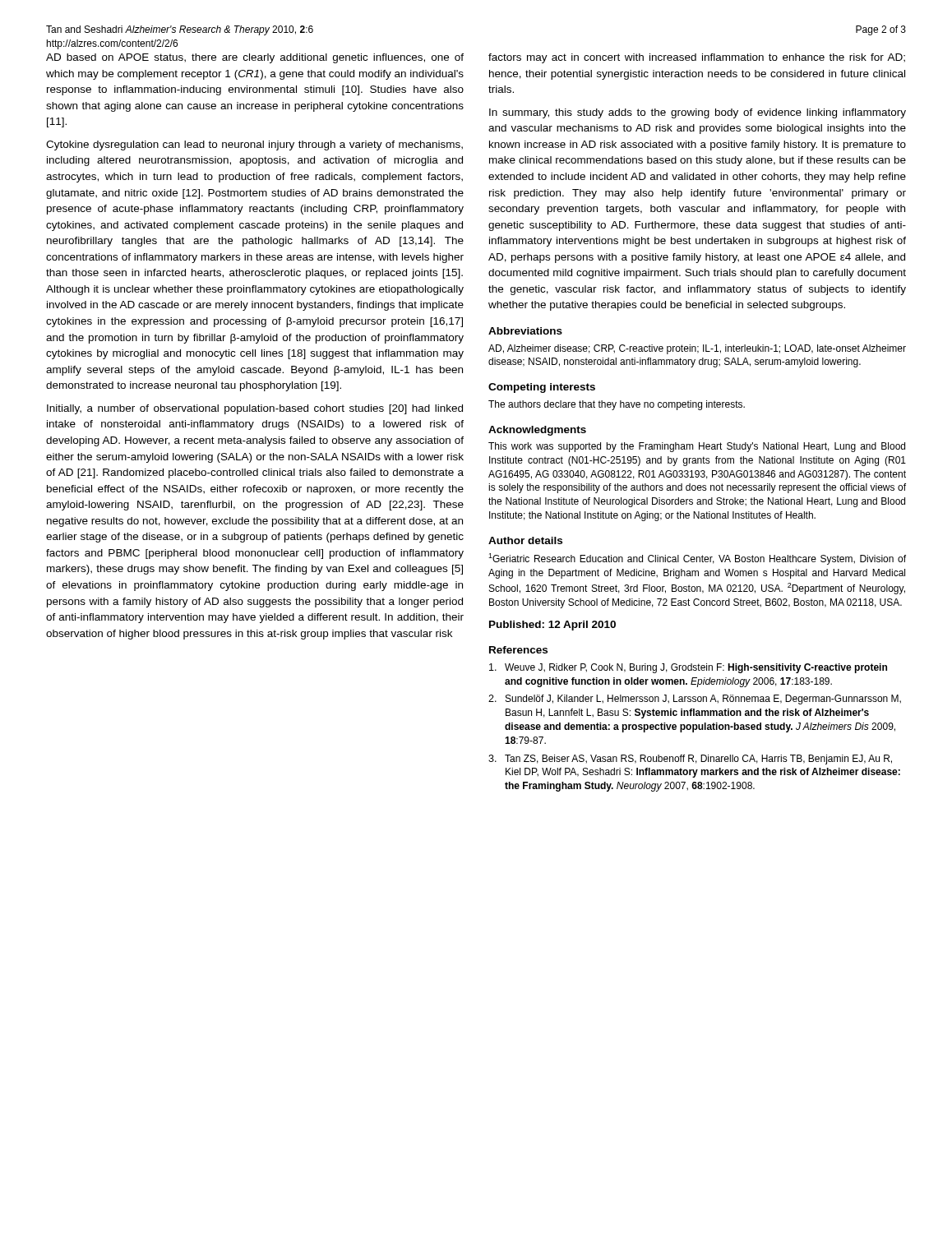Locate the block of text that opens with "This work was supported"
Viewport: 952px width, 1233px height.
pos(697,481)
